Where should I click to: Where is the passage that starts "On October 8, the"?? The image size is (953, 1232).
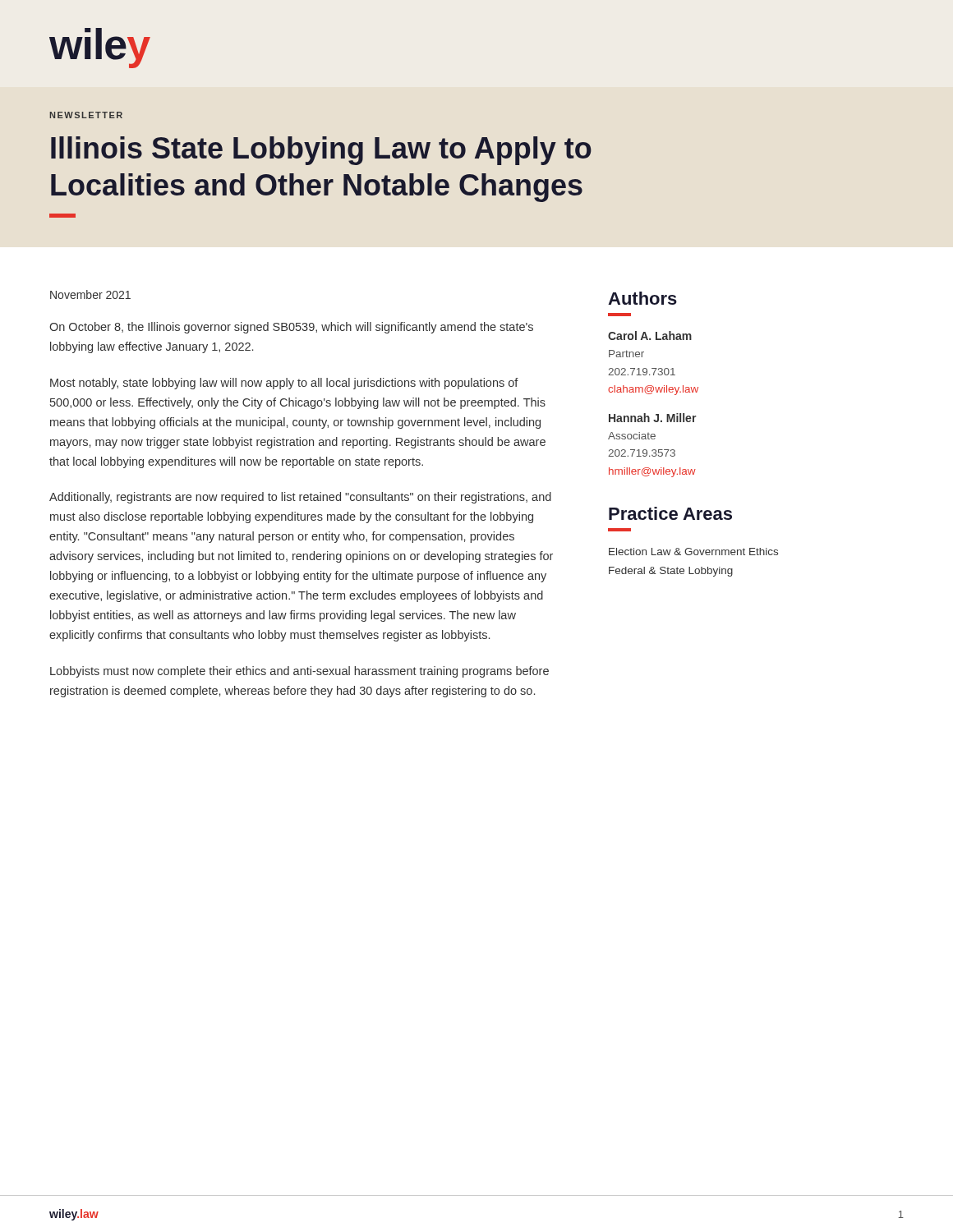(x=291, y=337)
